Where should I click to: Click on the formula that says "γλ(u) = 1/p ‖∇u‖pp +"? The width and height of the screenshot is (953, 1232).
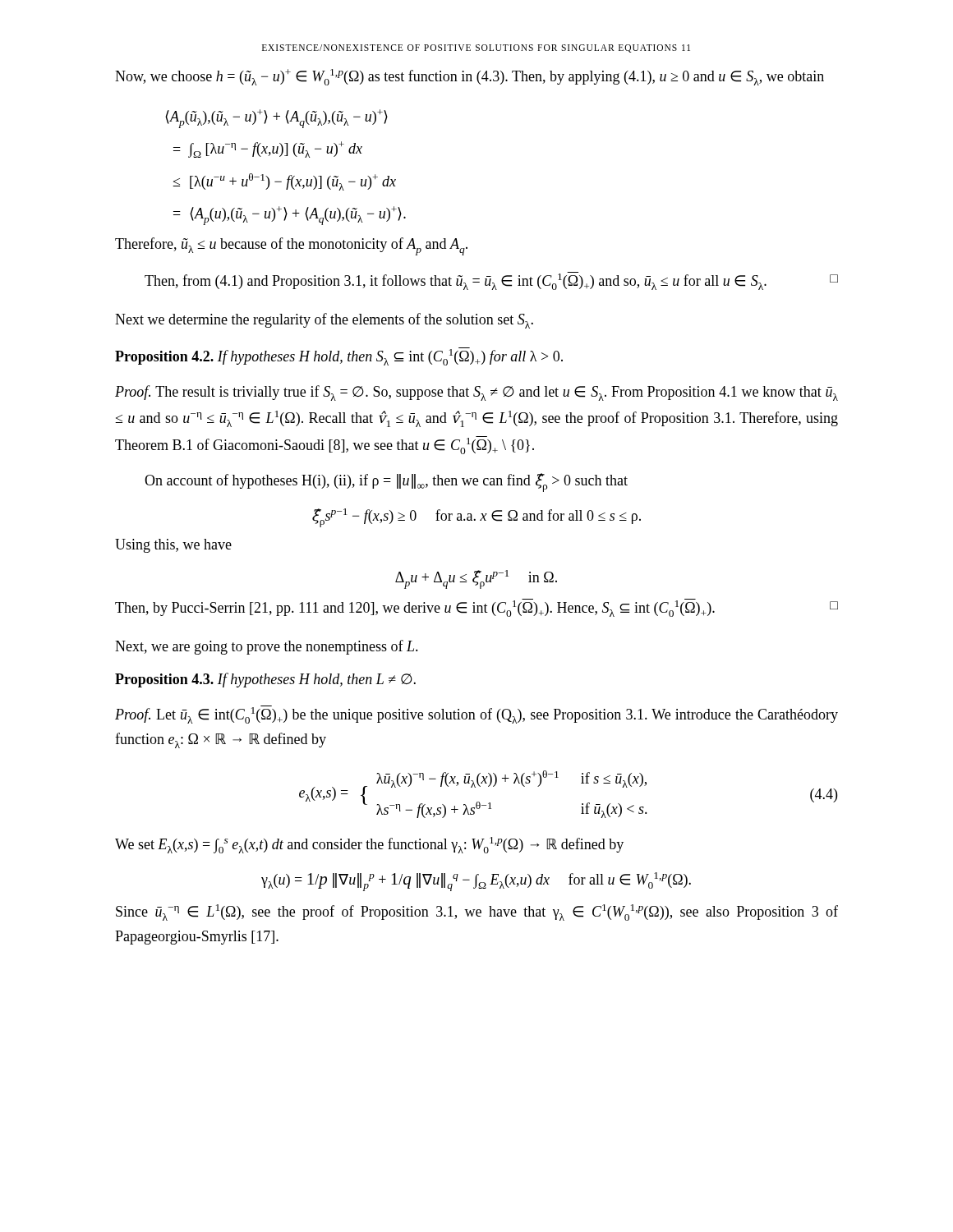476,880
